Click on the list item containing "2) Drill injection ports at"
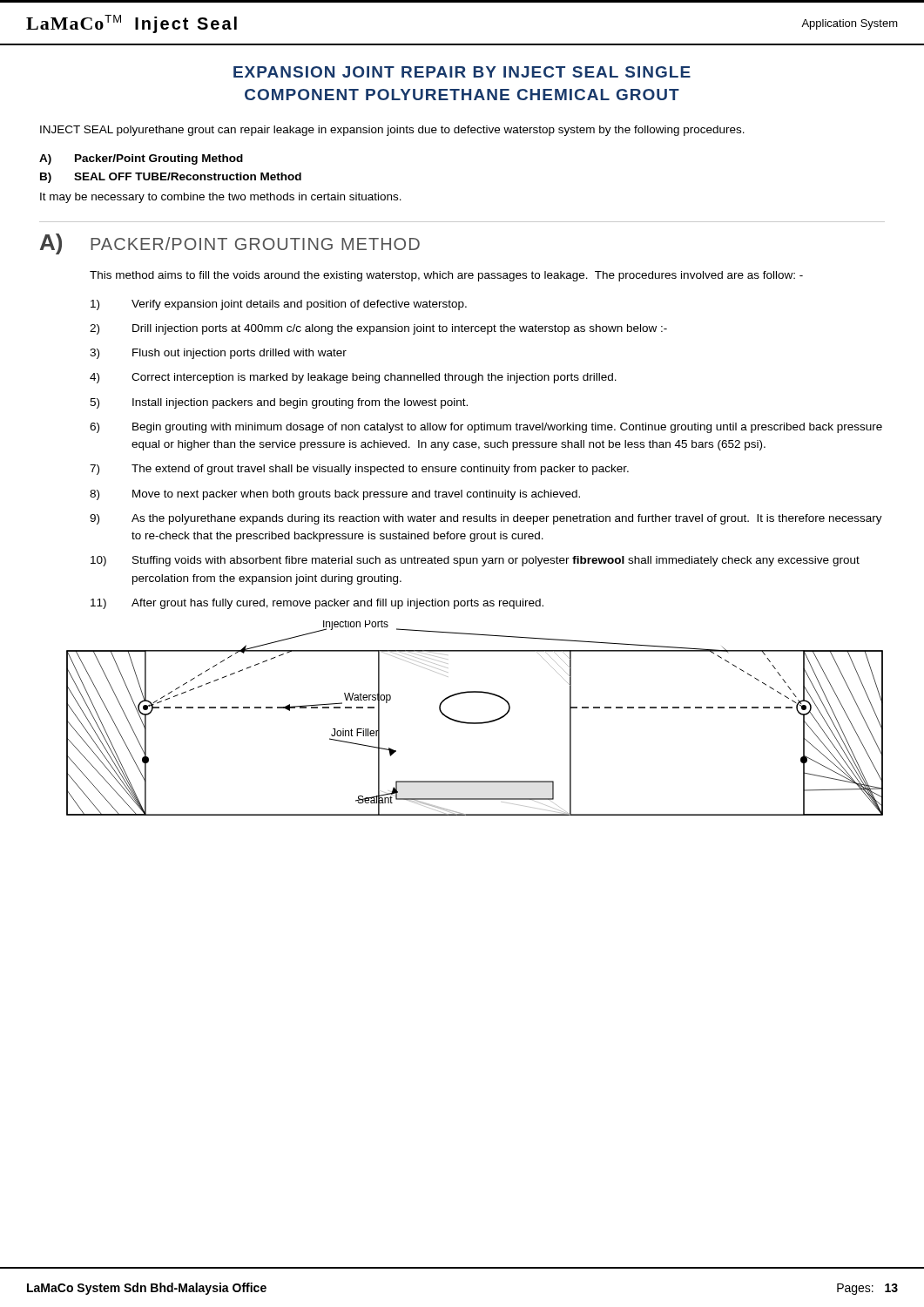Viewport: 924px width, 1307px height. [x=487, y=329]
